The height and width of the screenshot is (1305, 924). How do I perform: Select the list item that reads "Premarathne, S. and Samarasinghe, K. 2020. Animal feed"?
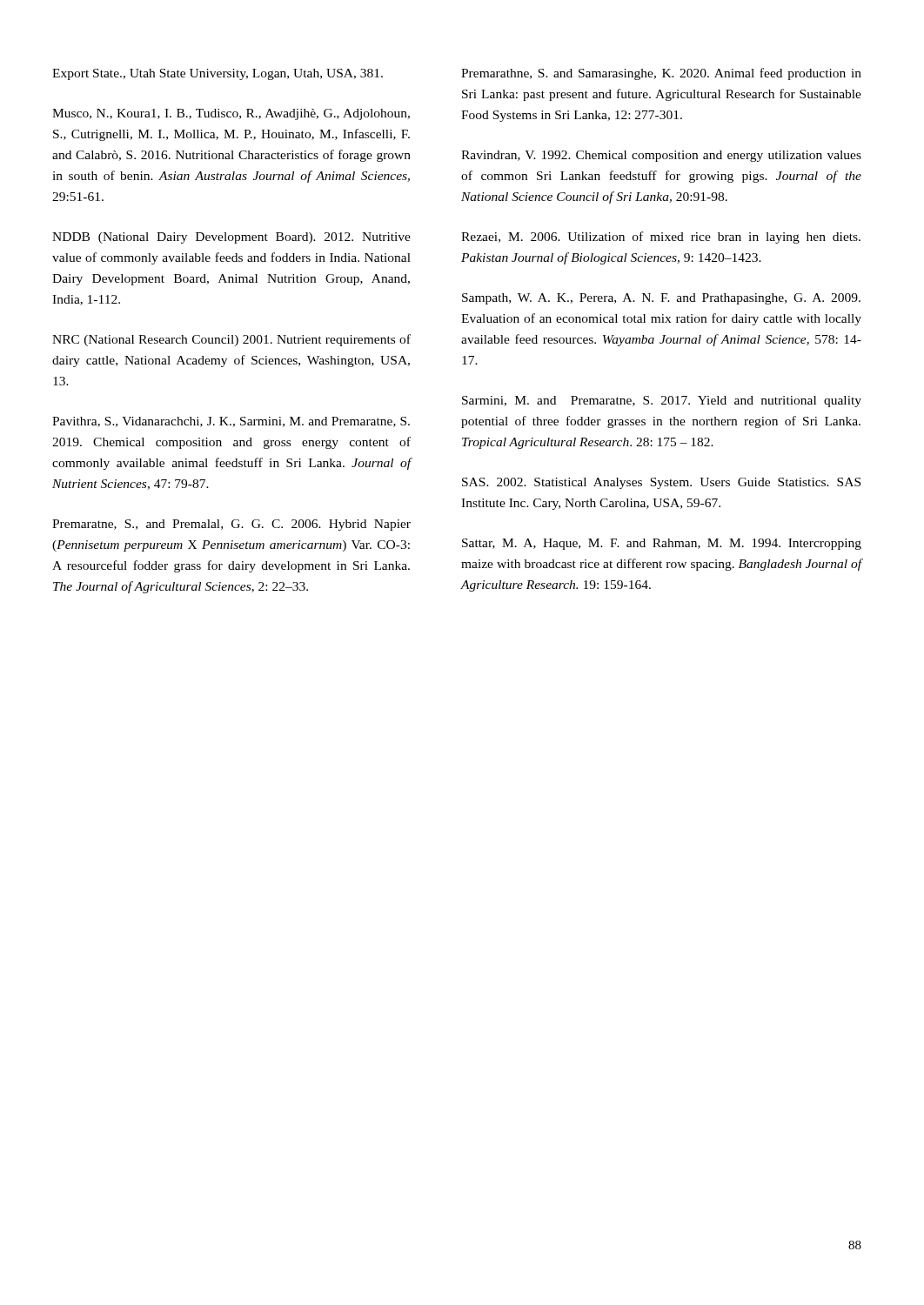[661, 94]
